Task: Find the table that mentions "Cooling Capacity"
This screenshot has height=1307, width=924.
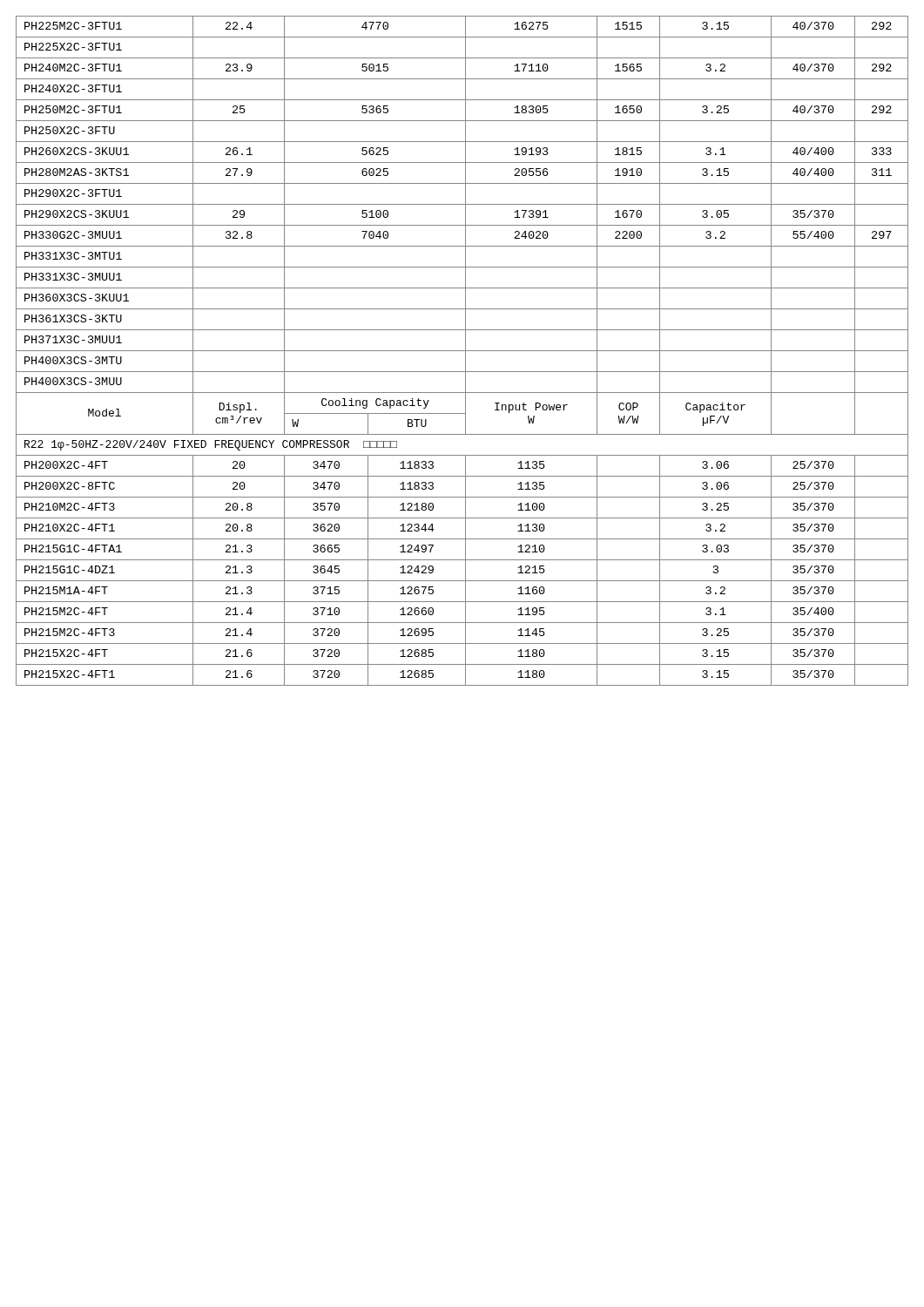Action: point(462,351)
